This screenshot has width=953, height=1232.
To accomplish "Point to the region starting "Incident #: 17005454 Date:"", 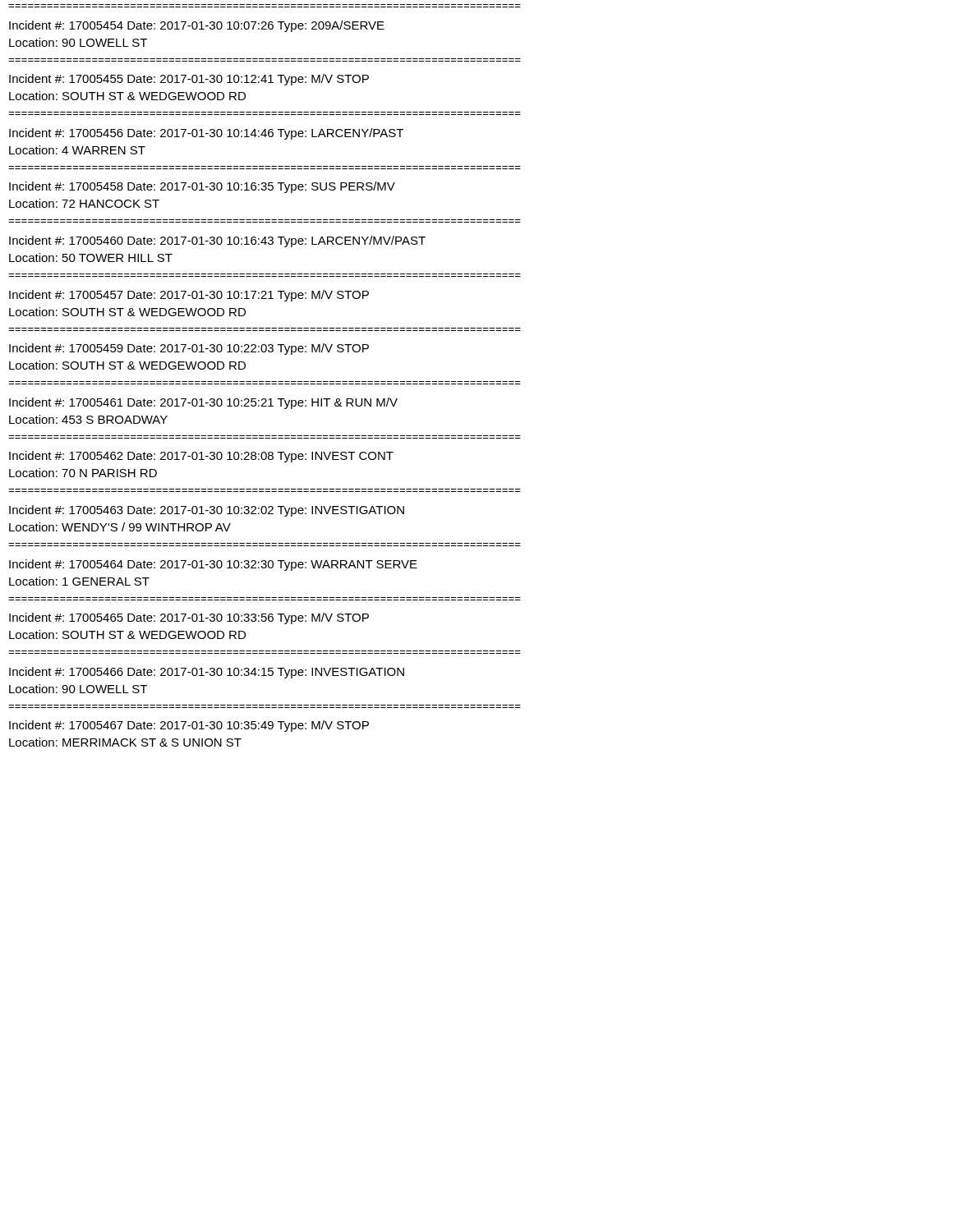I will [x=197, y=26].
